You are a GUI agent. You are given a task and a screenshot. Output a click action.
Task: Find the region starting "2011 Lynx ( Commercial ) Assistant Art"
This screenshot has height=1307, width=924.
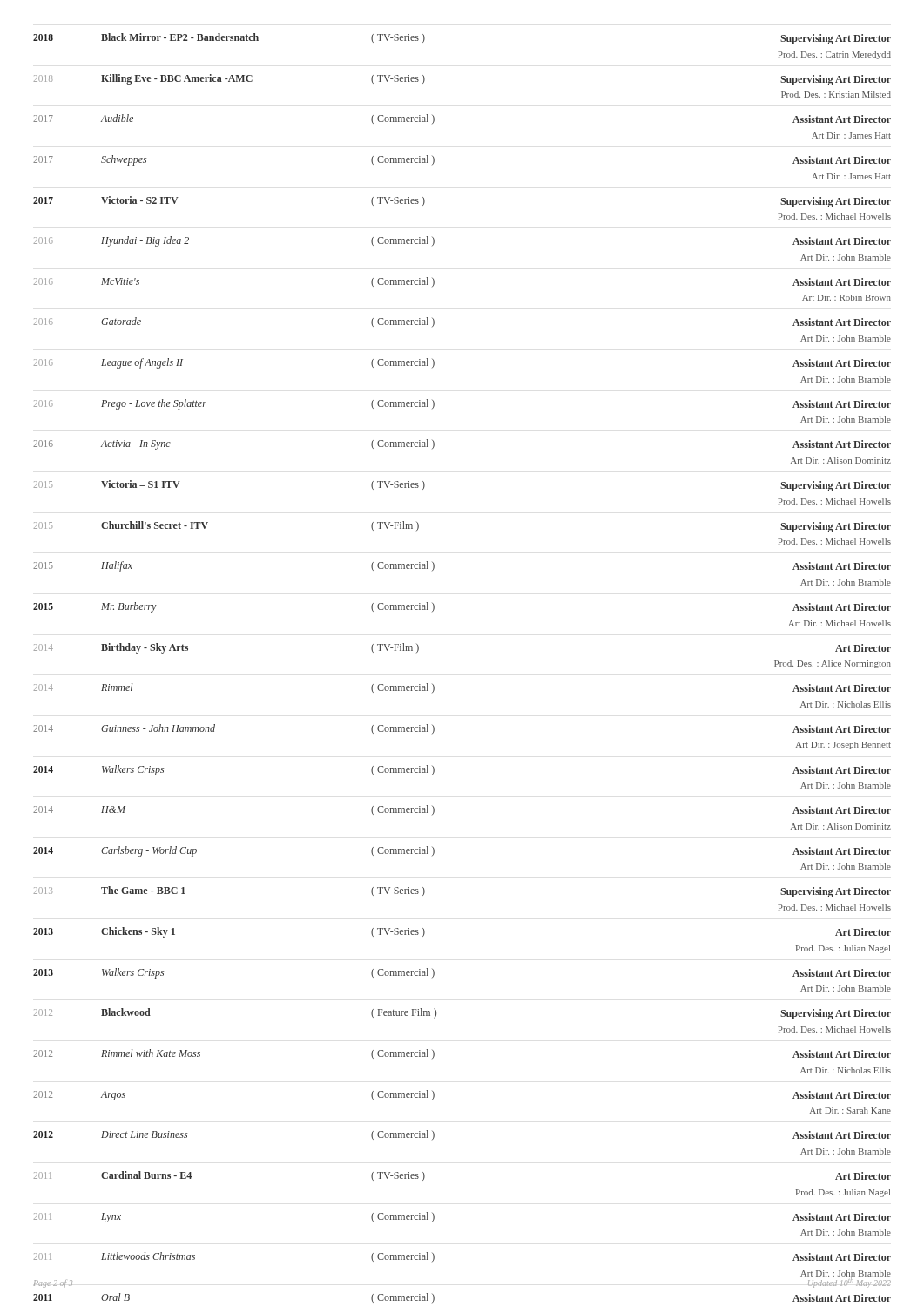pos(39,1217)
